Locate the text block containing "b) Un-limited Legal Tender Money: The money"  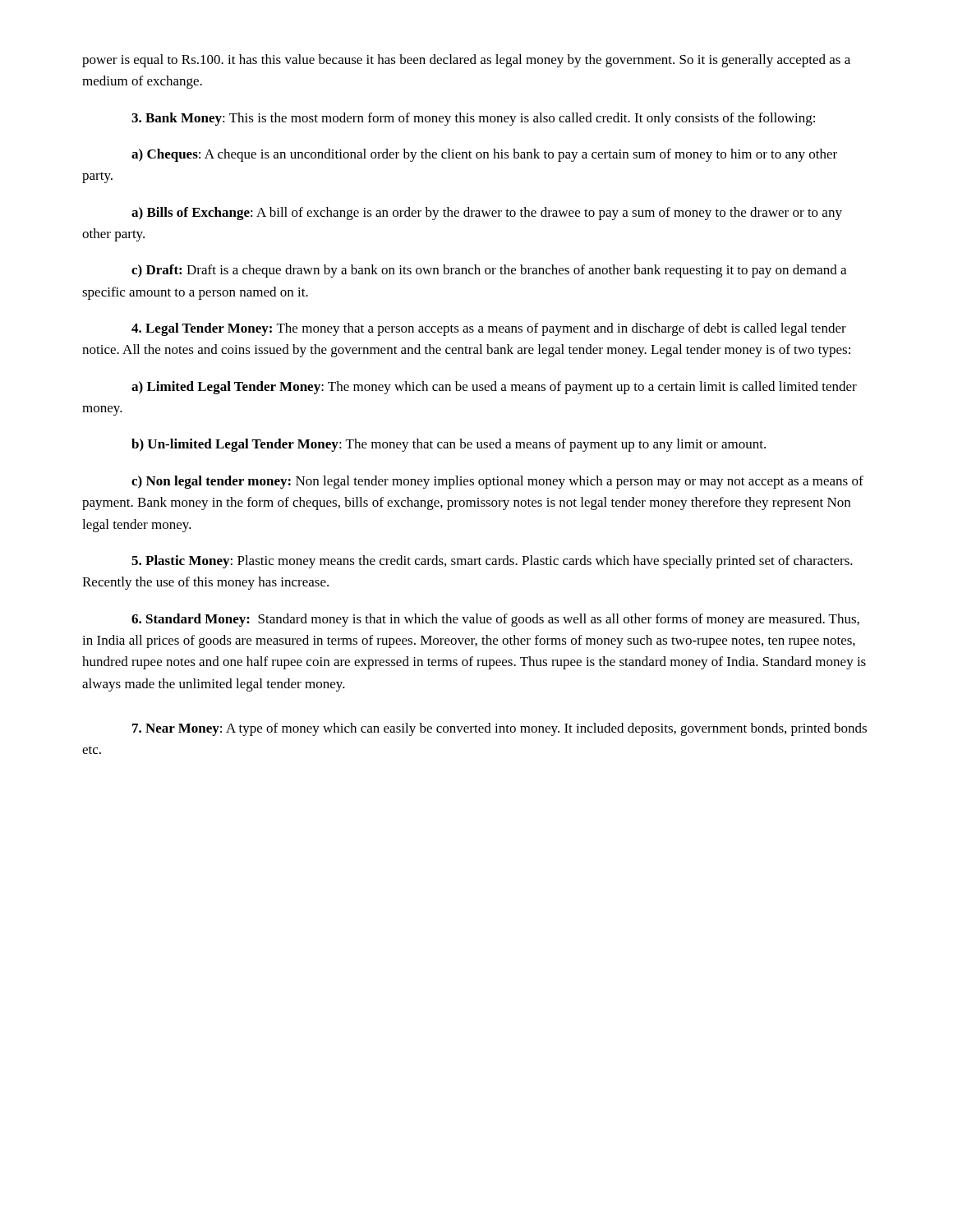tap(449, 444)
